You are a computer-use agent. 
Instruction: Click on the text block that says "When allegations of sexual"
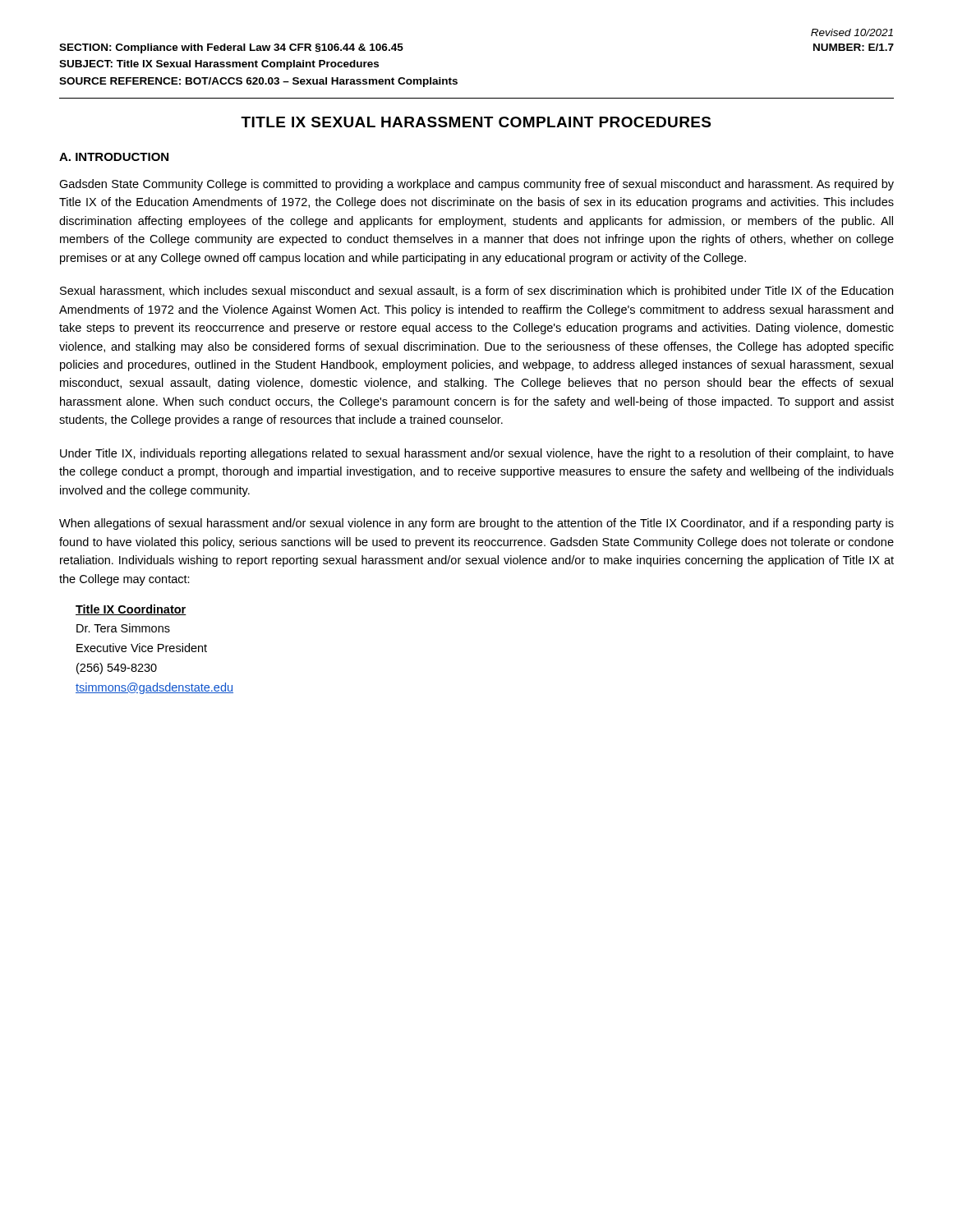coord(476,551)
